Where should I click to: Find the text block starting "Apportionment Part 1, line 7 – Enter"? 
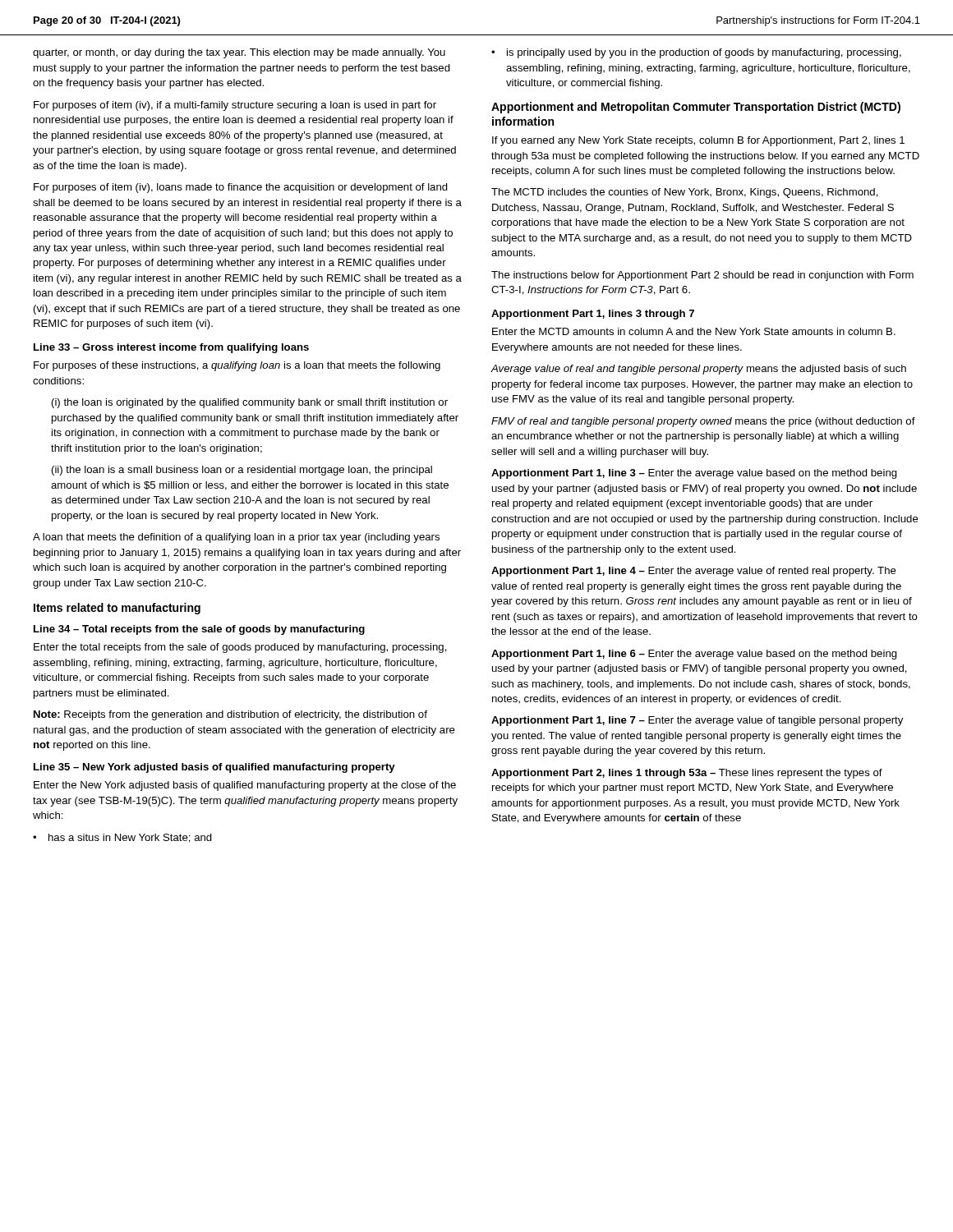point(697,736)
